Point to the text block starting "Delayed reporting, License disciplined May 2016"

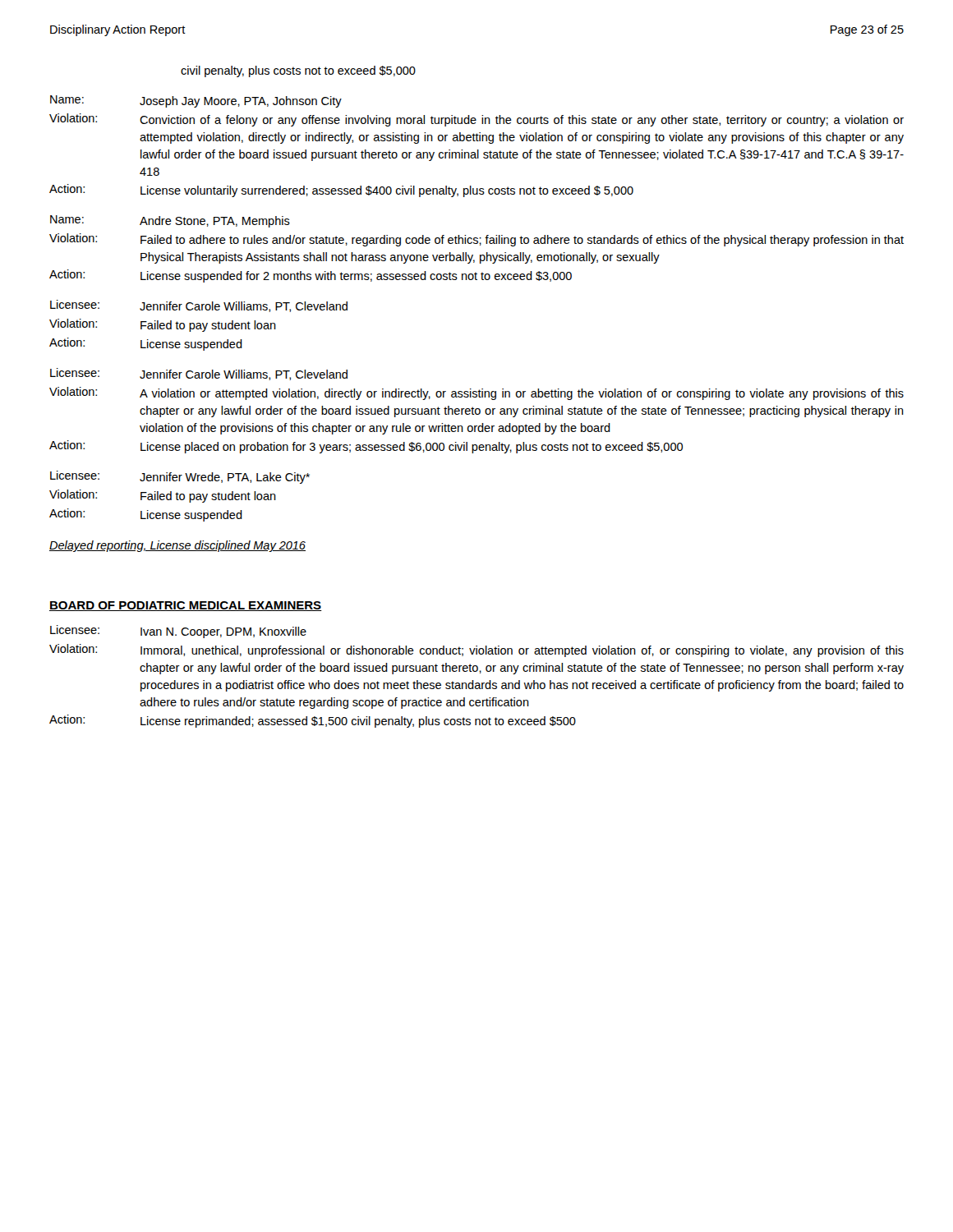coord(177,546)
